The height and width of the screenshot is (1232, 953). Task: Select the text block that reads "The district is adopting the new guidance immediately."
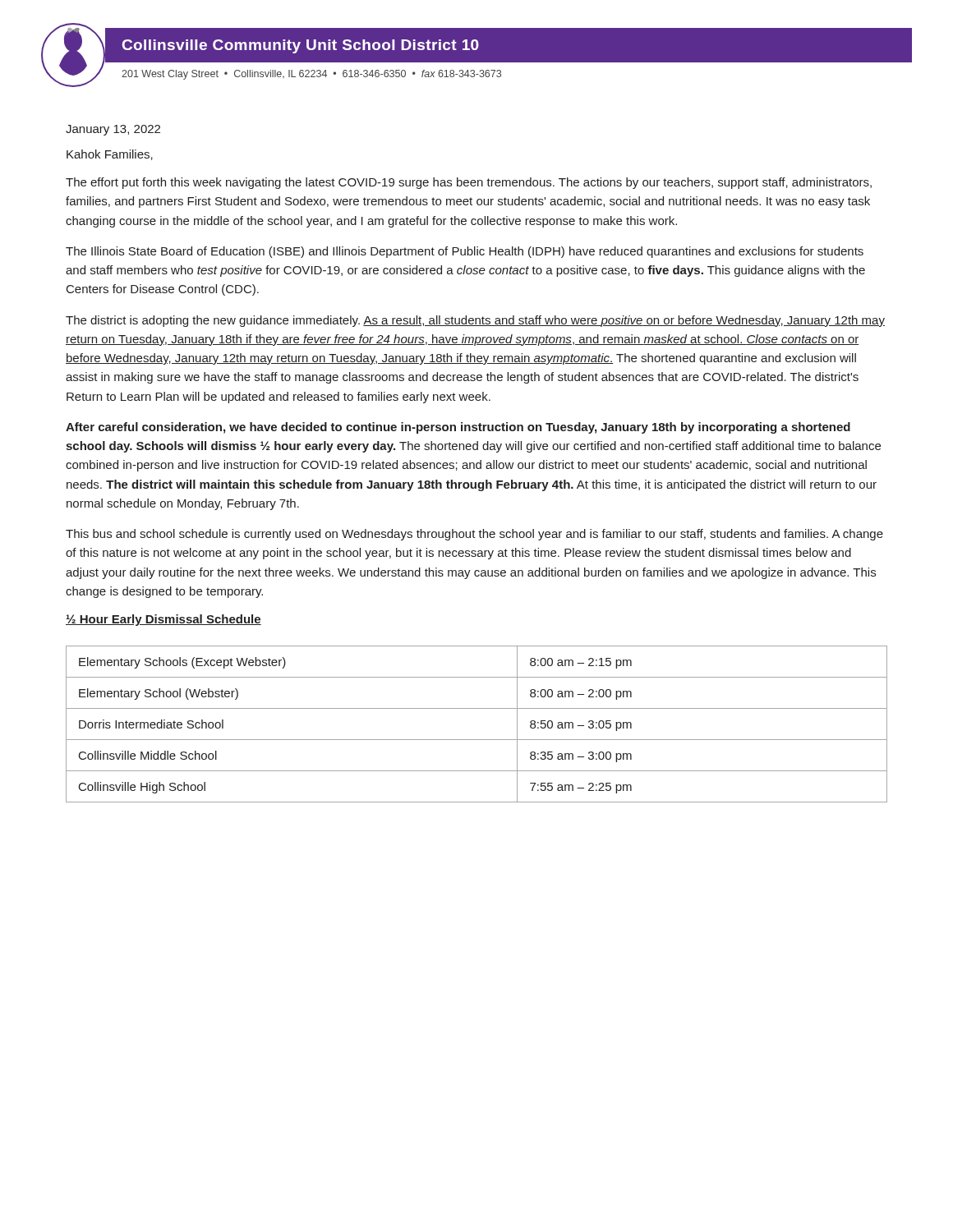(x=475, y=358)
